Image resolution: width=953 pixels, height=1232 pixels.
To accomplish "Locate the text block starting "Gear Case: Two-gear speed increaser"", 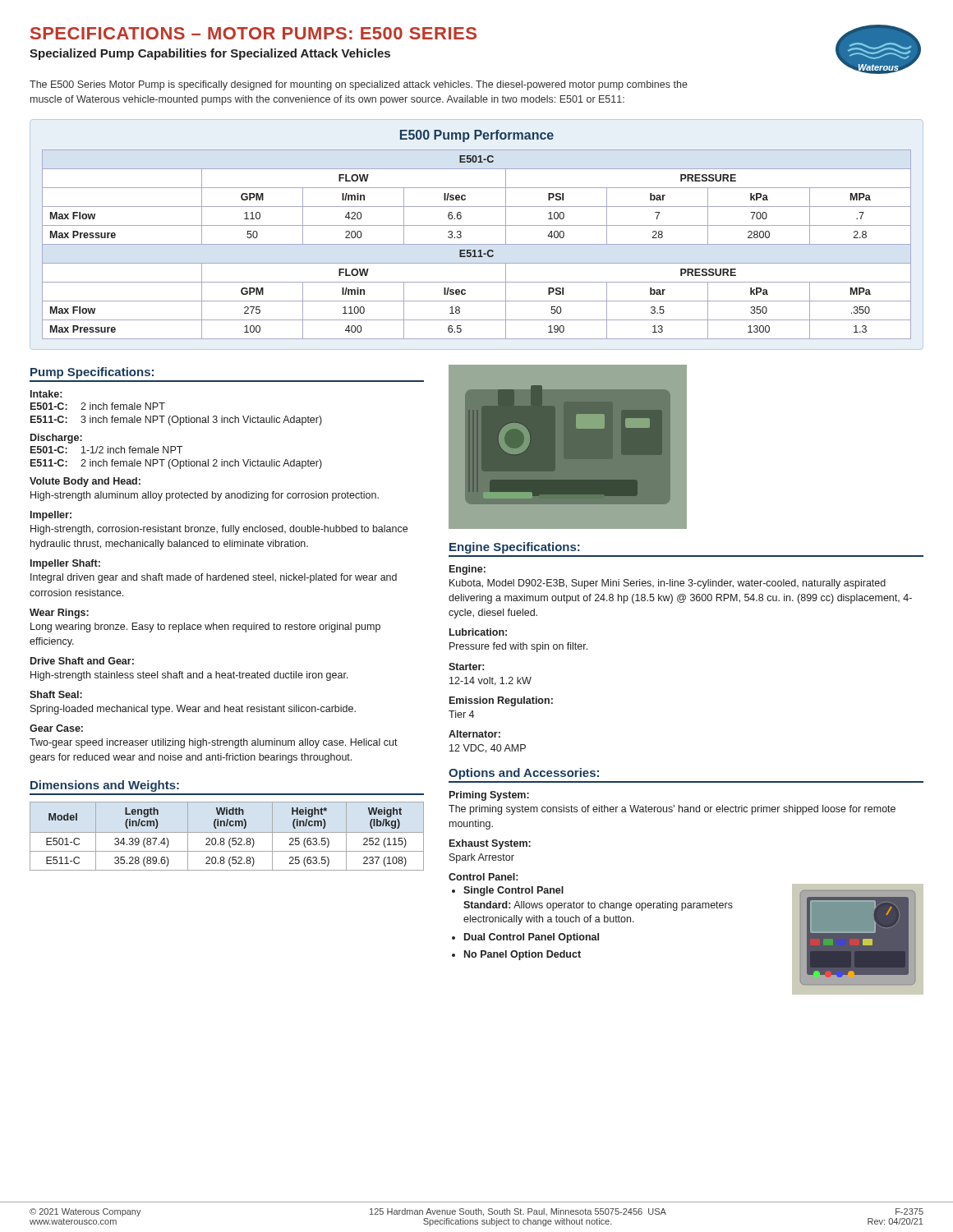I will click(227, 744).
